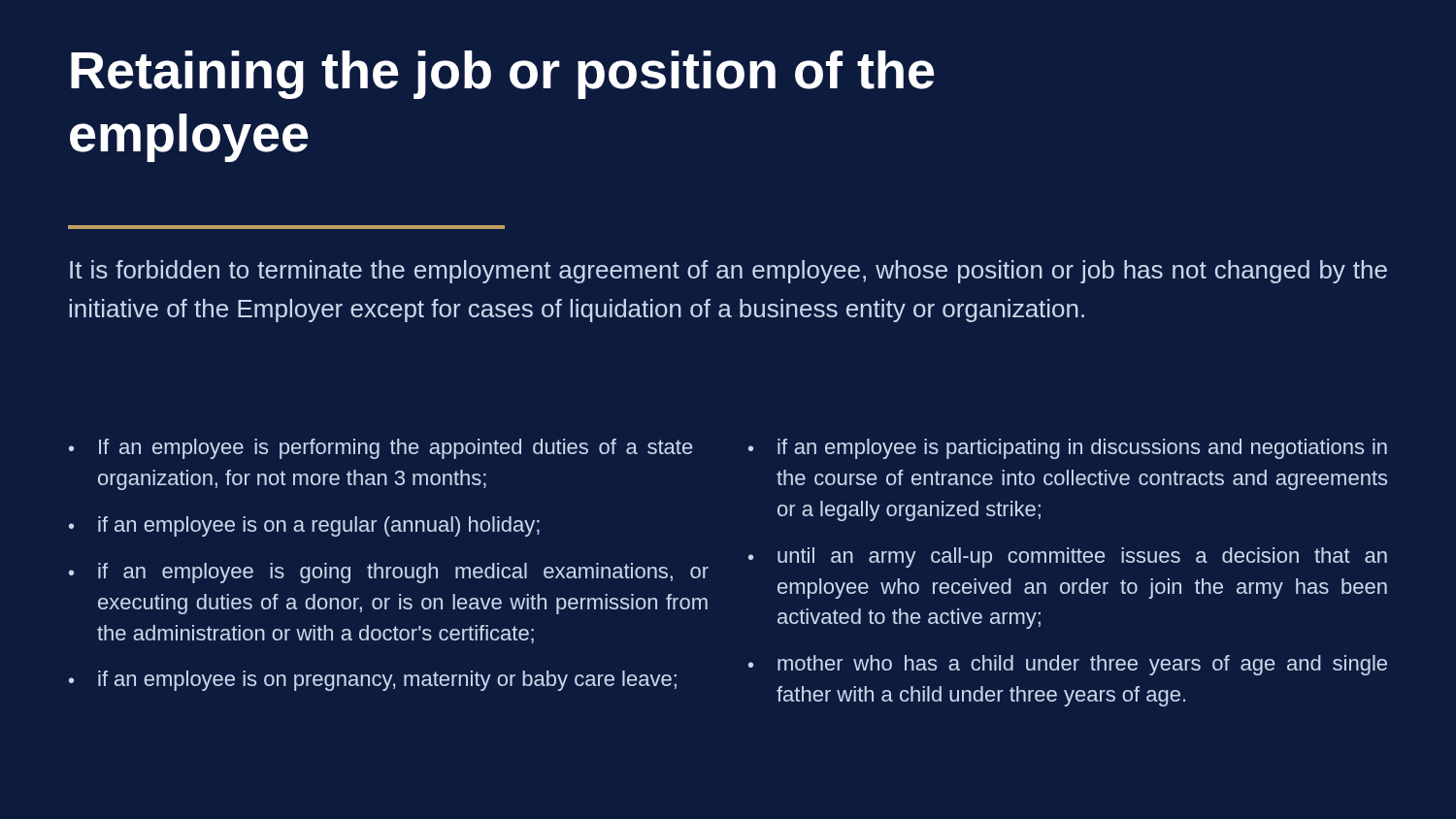Select the list item with the text "• if an employee is on a regular"

click(x=388, y=525)
